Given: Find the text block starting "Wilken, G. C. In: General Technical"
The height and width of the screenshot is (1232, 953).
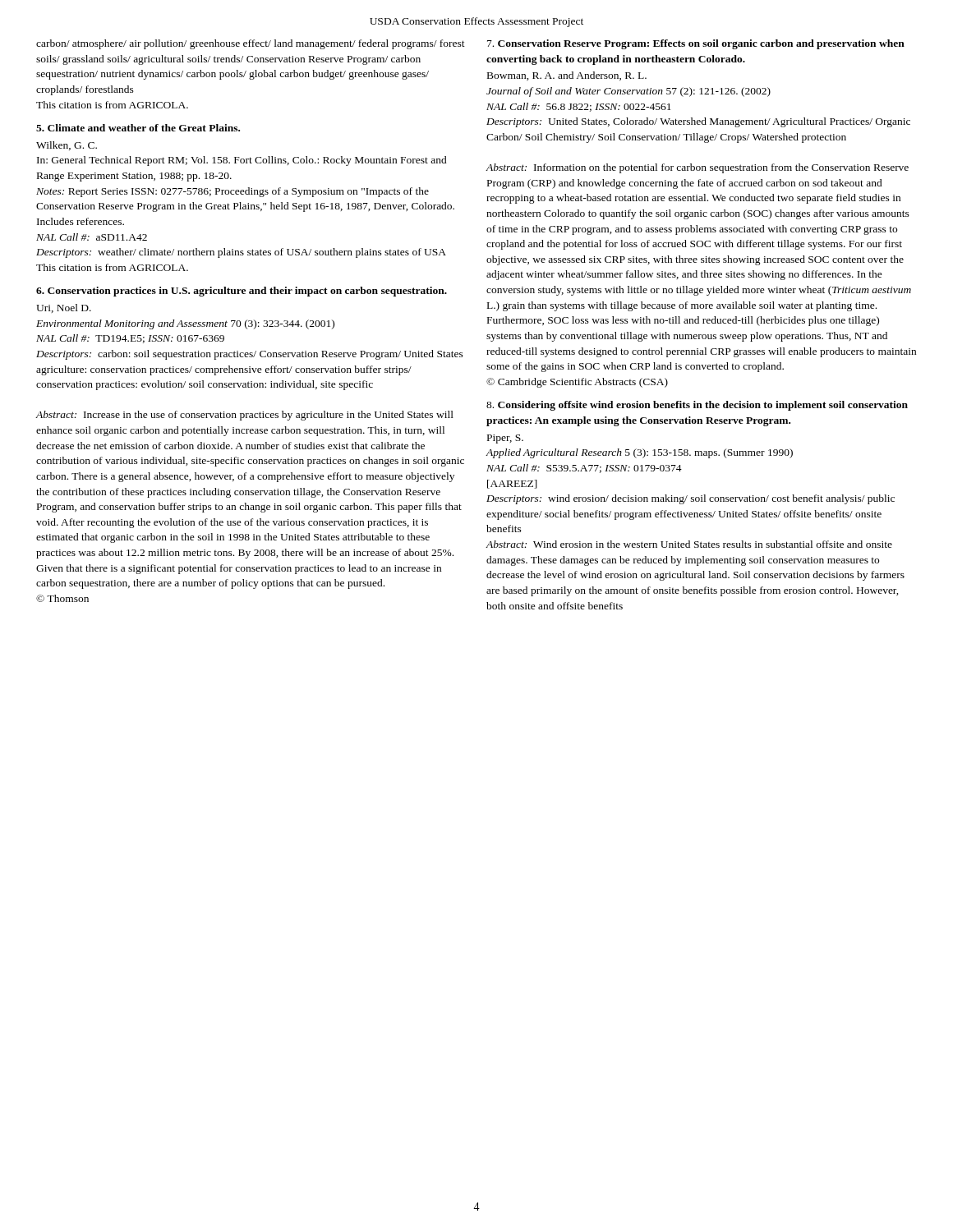Looking at the screenshot, I should [246, 206].
